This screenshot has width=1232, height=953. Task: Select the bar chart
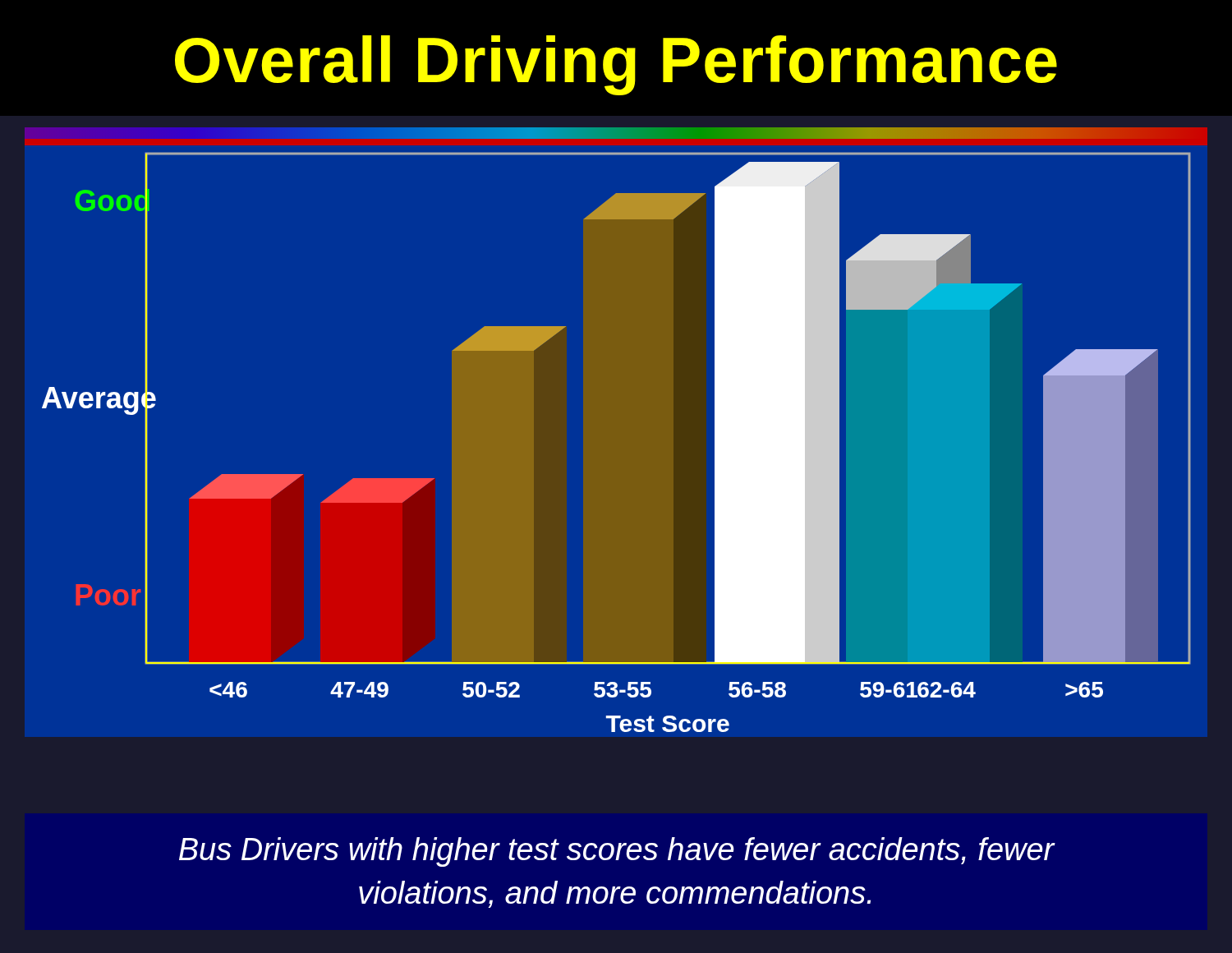pyautogui.click(x=616, y=451)
